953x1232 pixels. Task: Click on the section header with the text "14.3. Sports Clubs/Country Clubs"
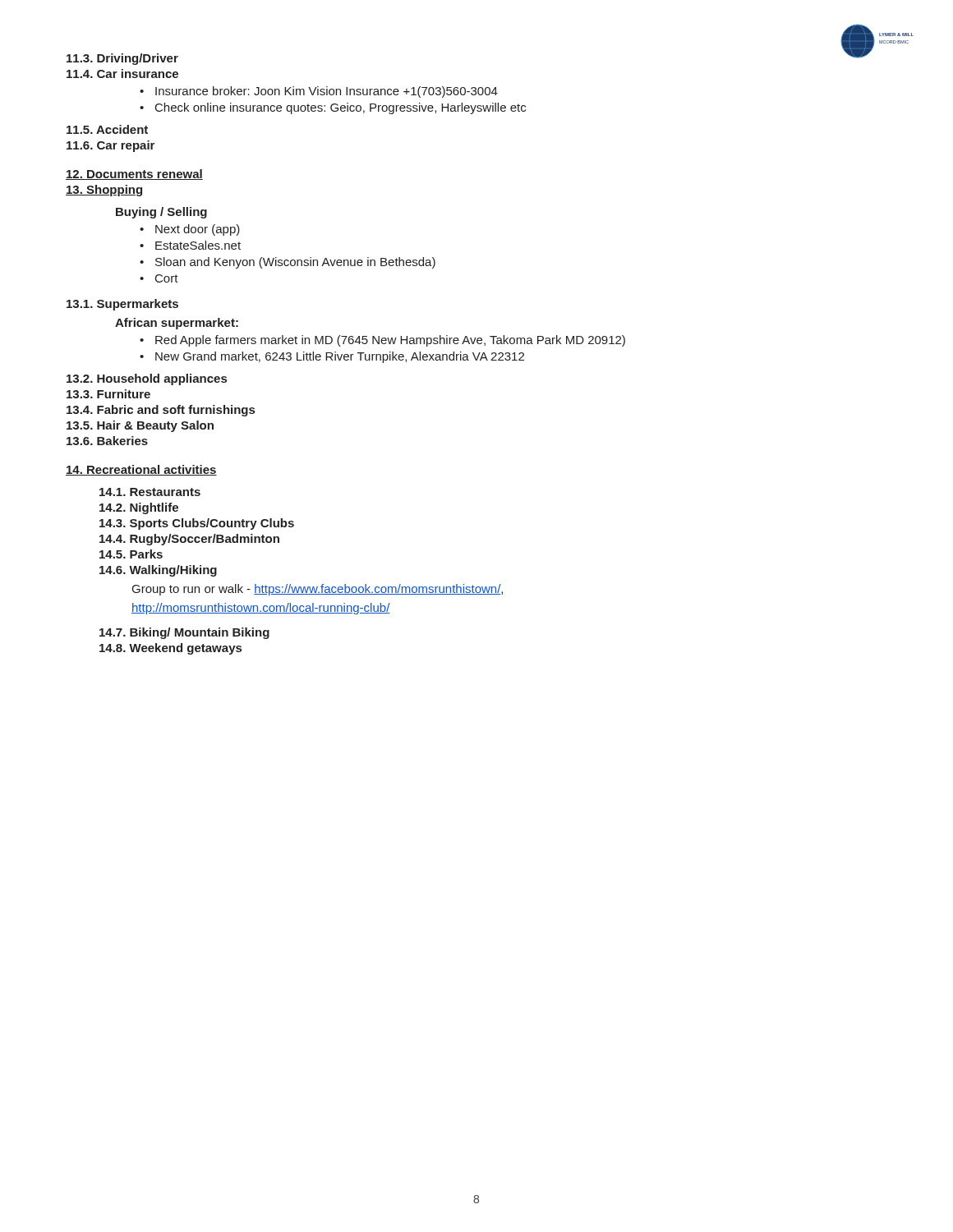196,523
